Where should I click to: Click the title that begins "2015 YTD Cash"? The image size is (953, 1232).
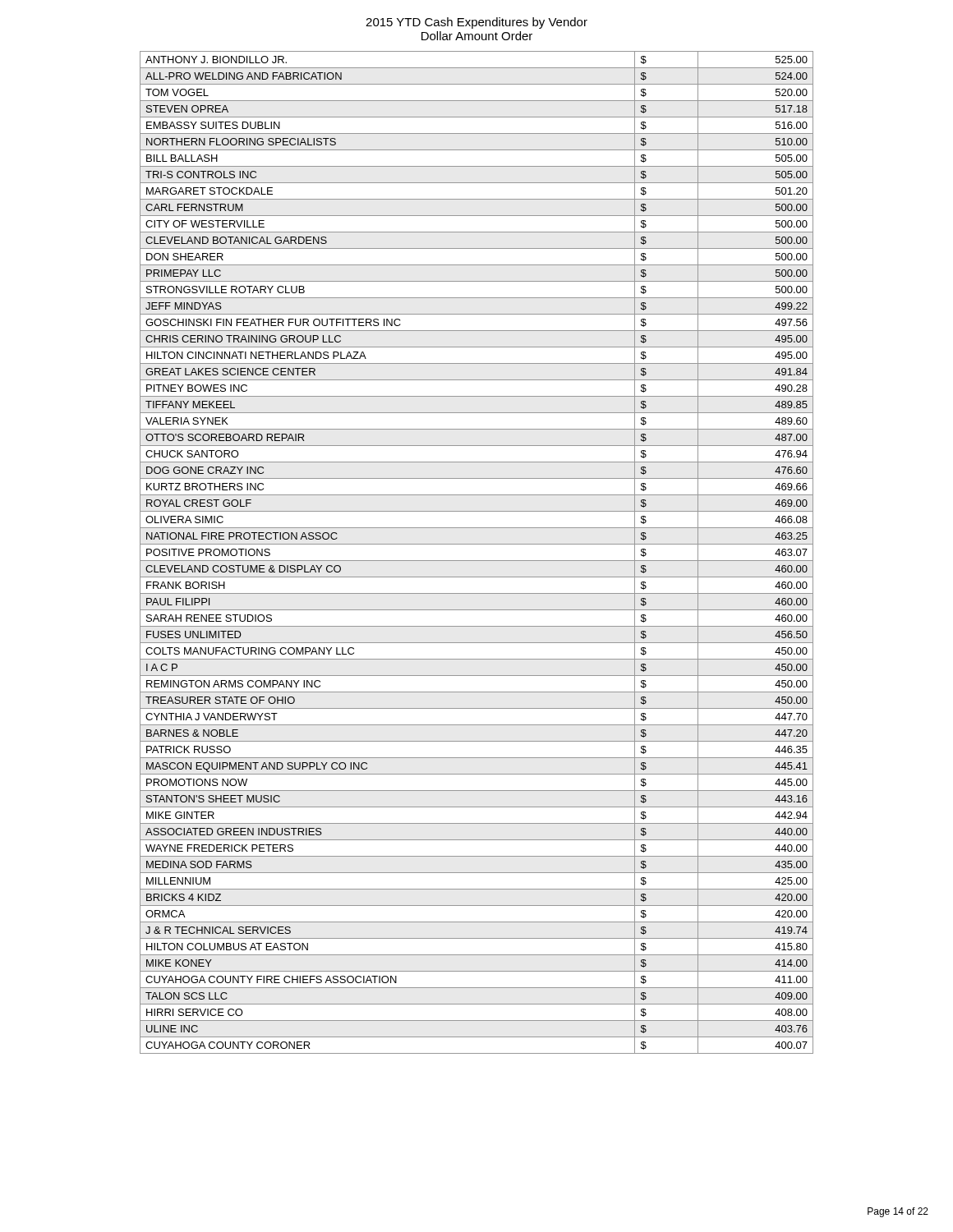[x=476, y=29]
